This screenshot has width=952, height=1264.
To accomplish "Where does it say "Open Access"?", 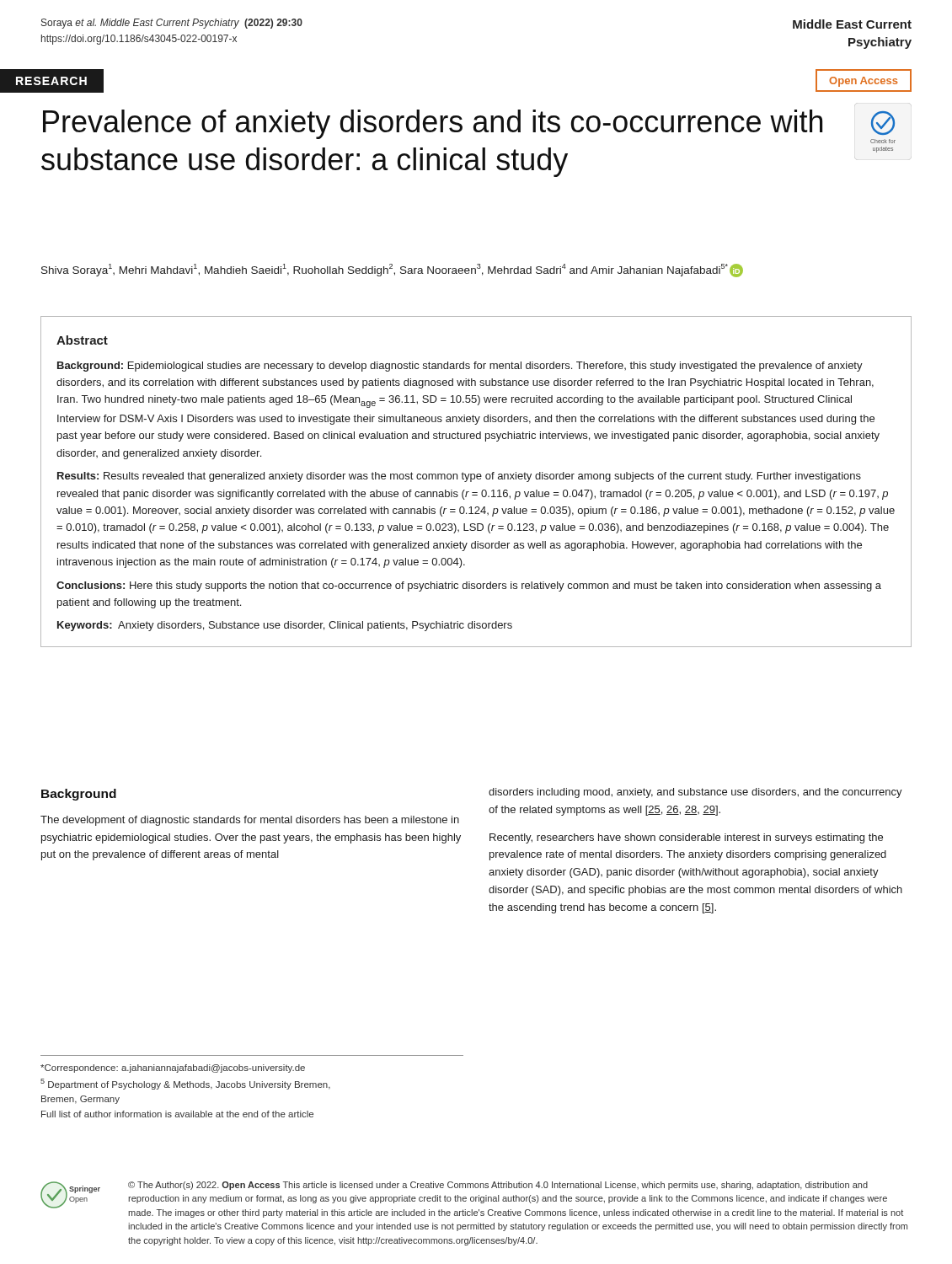I will (864, 81).
